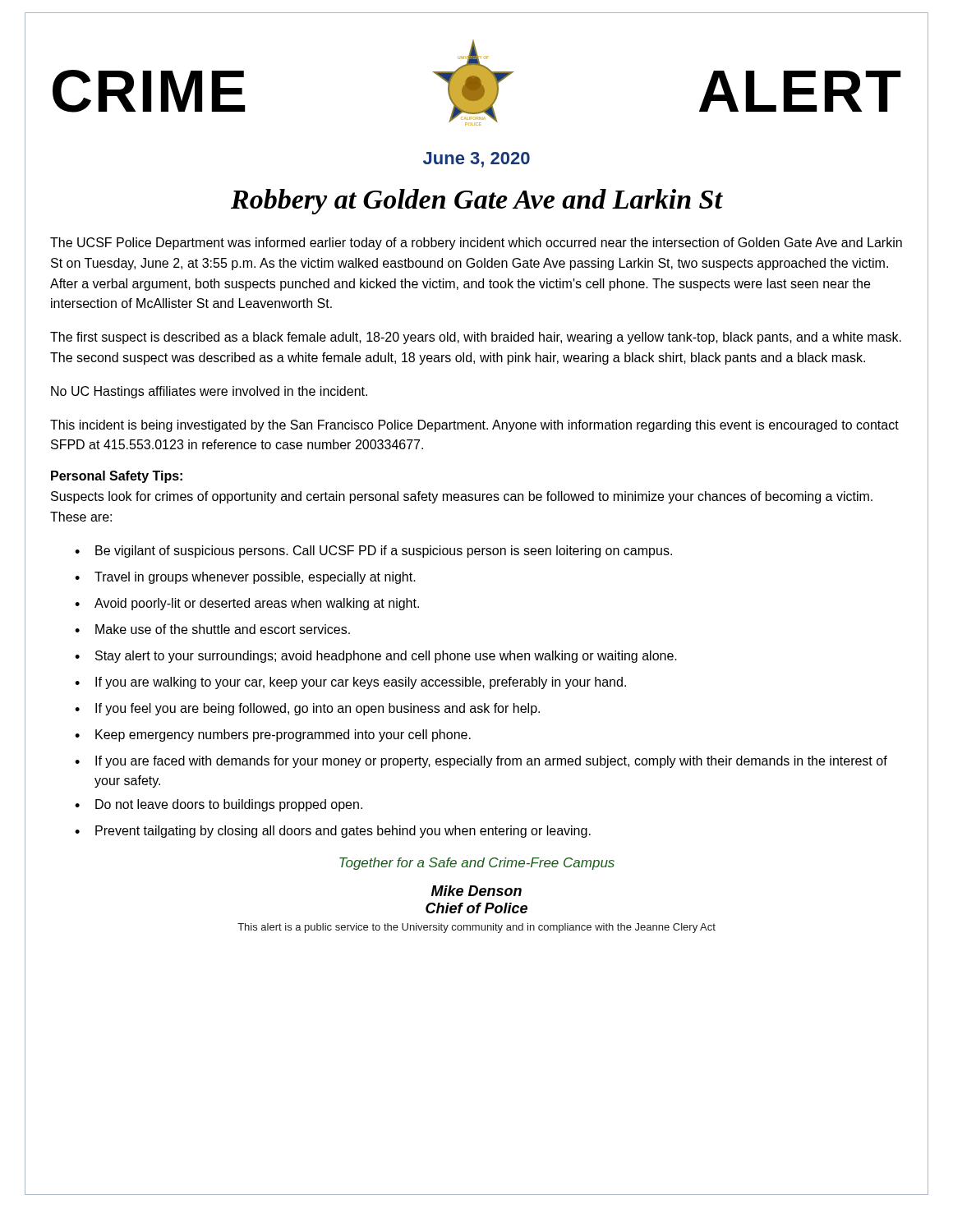
Task: Locate the text block that reads "Together for a Safe and"
Action: click(x=476, y=863)
